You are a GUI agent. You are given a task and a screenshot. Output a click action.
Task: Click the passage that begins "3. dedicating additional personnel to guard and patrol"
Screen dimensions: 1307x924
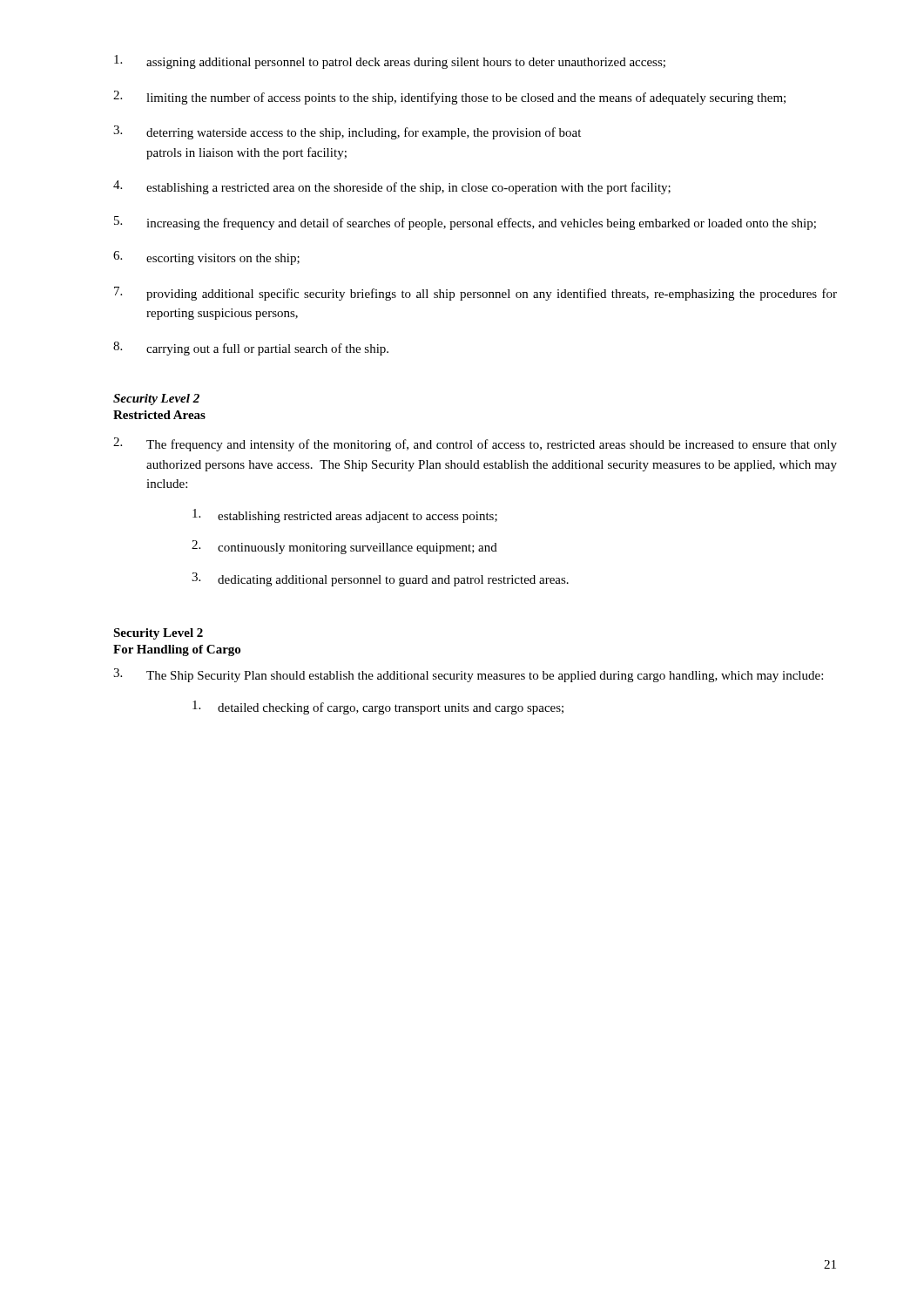(x=514, y=579)
